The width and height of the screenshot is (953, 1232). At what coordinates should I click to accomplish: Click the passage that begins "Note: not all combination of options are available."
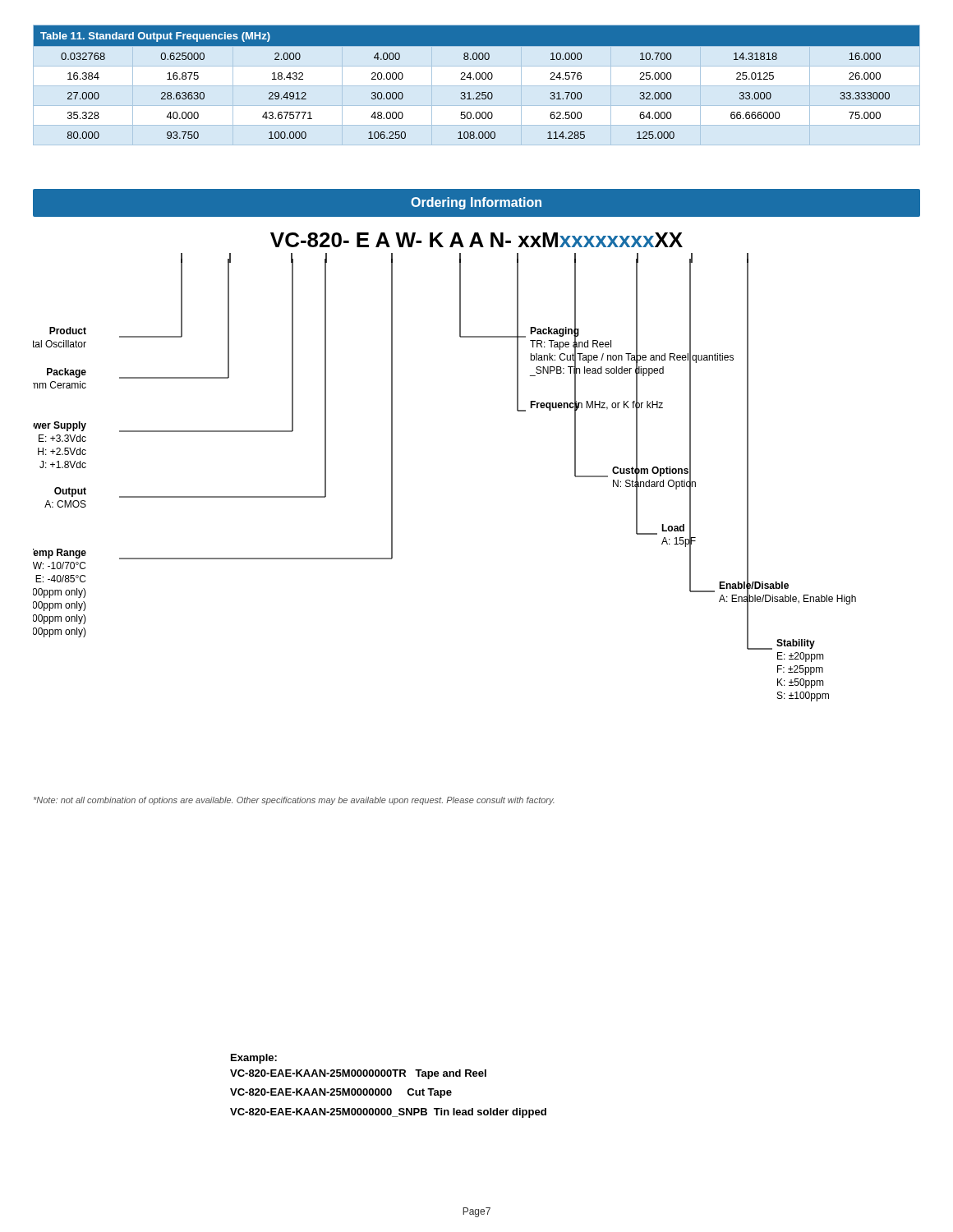(x=294, y=800)
